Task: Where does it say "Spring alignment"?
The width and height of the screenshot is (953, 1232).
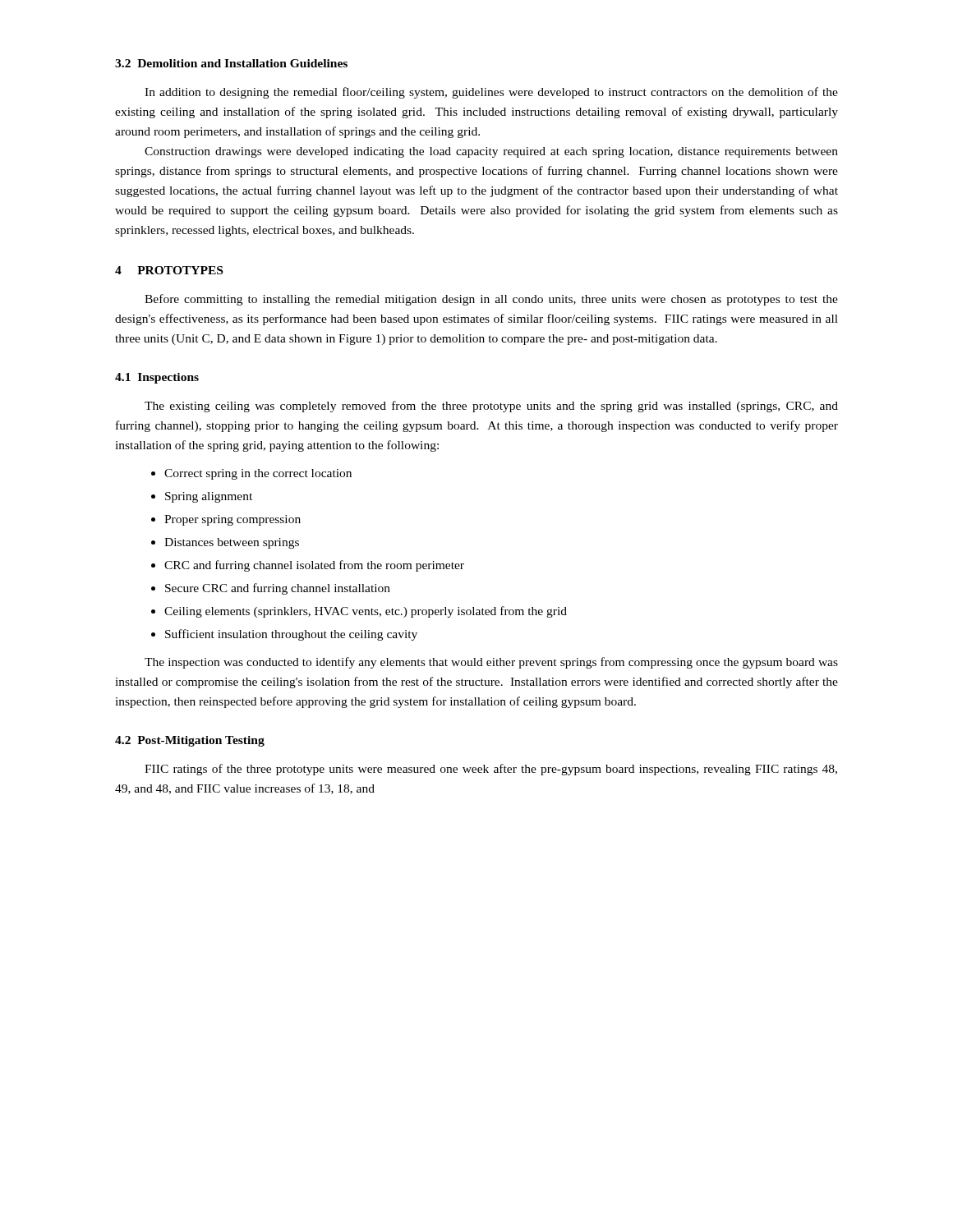Action: tap(208, 496)
